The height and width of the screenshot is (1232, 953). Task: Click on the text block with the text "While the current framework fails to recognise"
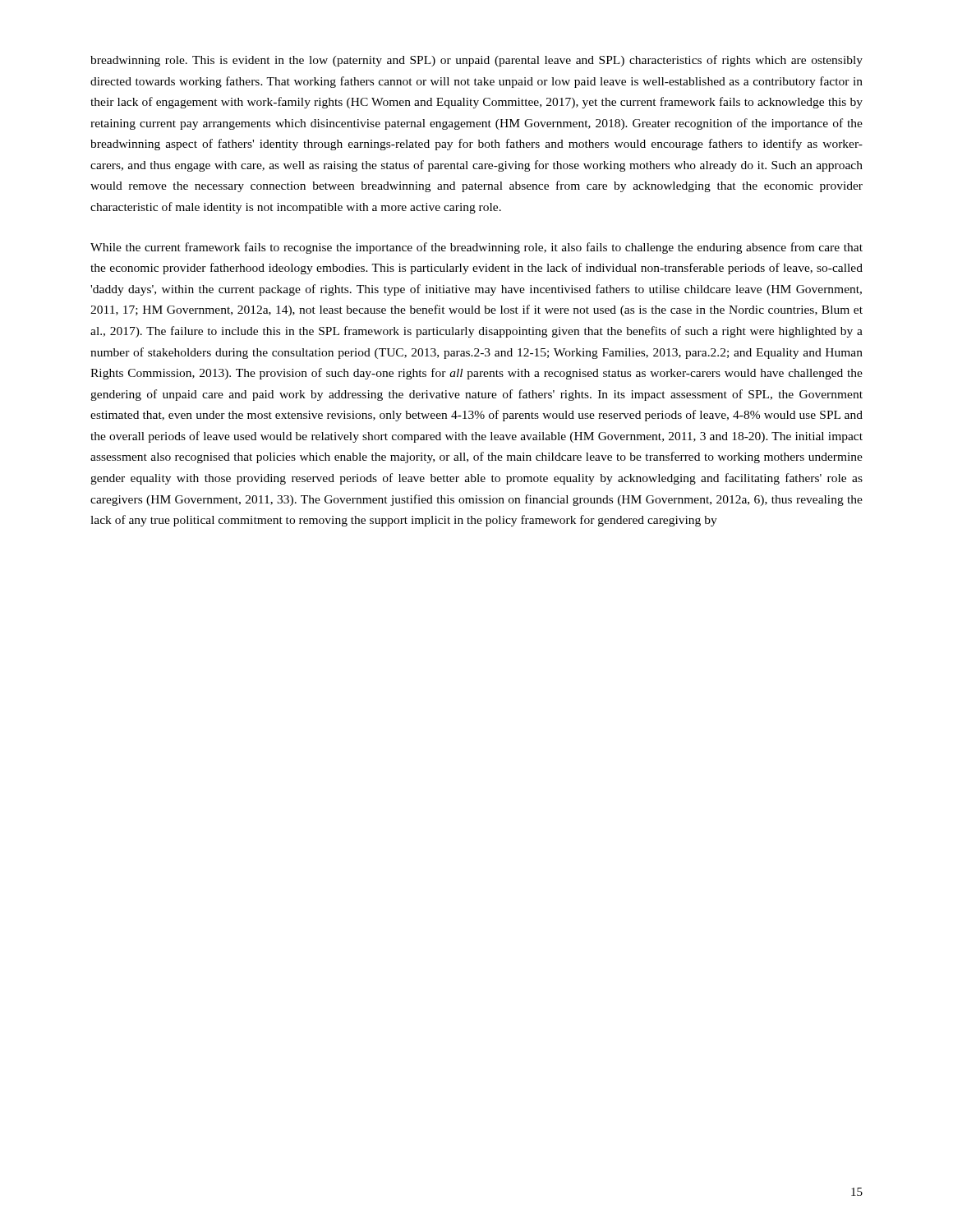click(476, 383)
